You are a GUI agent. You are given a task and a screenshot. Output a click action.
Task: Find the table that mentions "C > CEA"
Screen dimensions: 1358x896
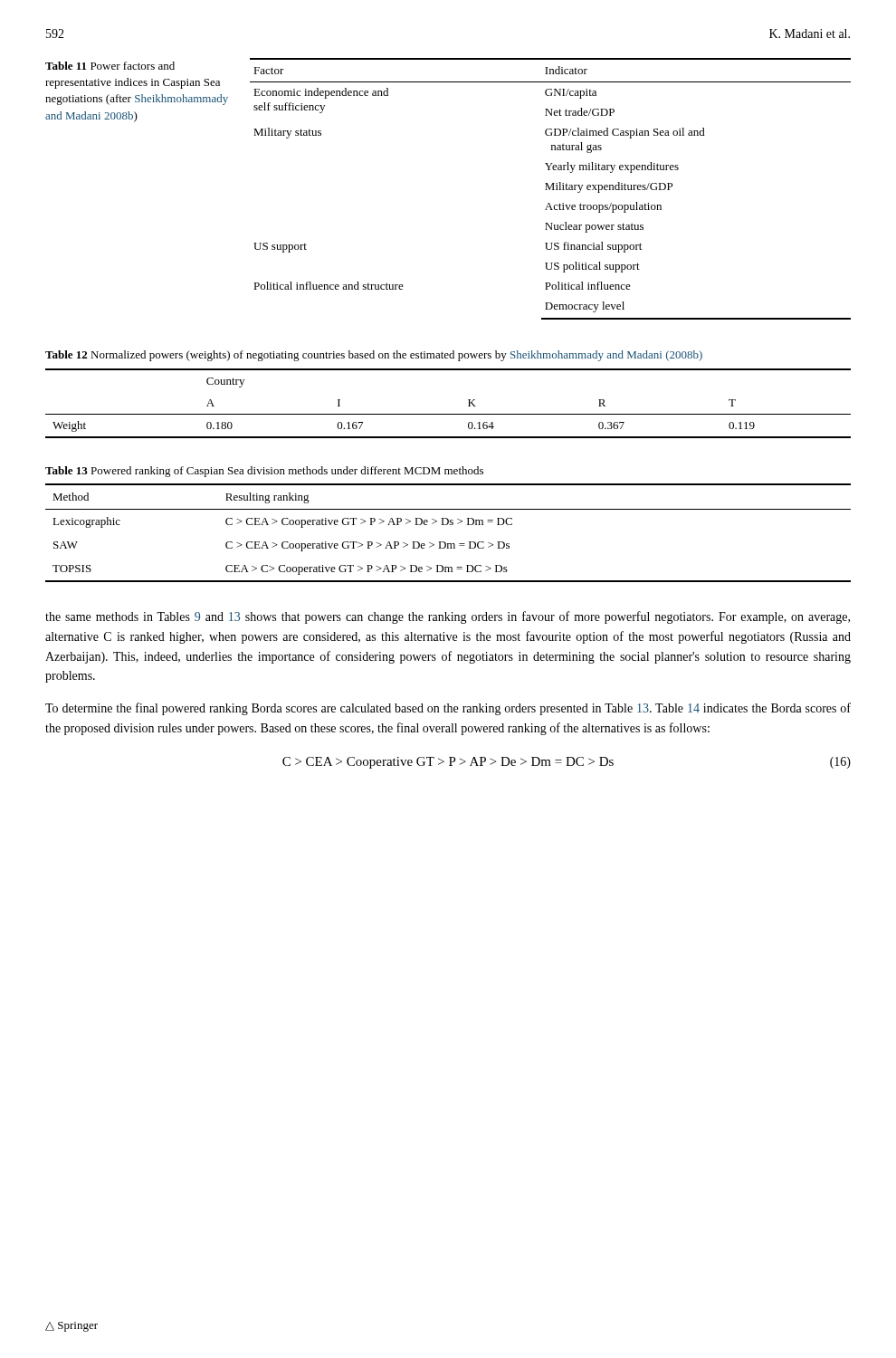coord(448,533)
